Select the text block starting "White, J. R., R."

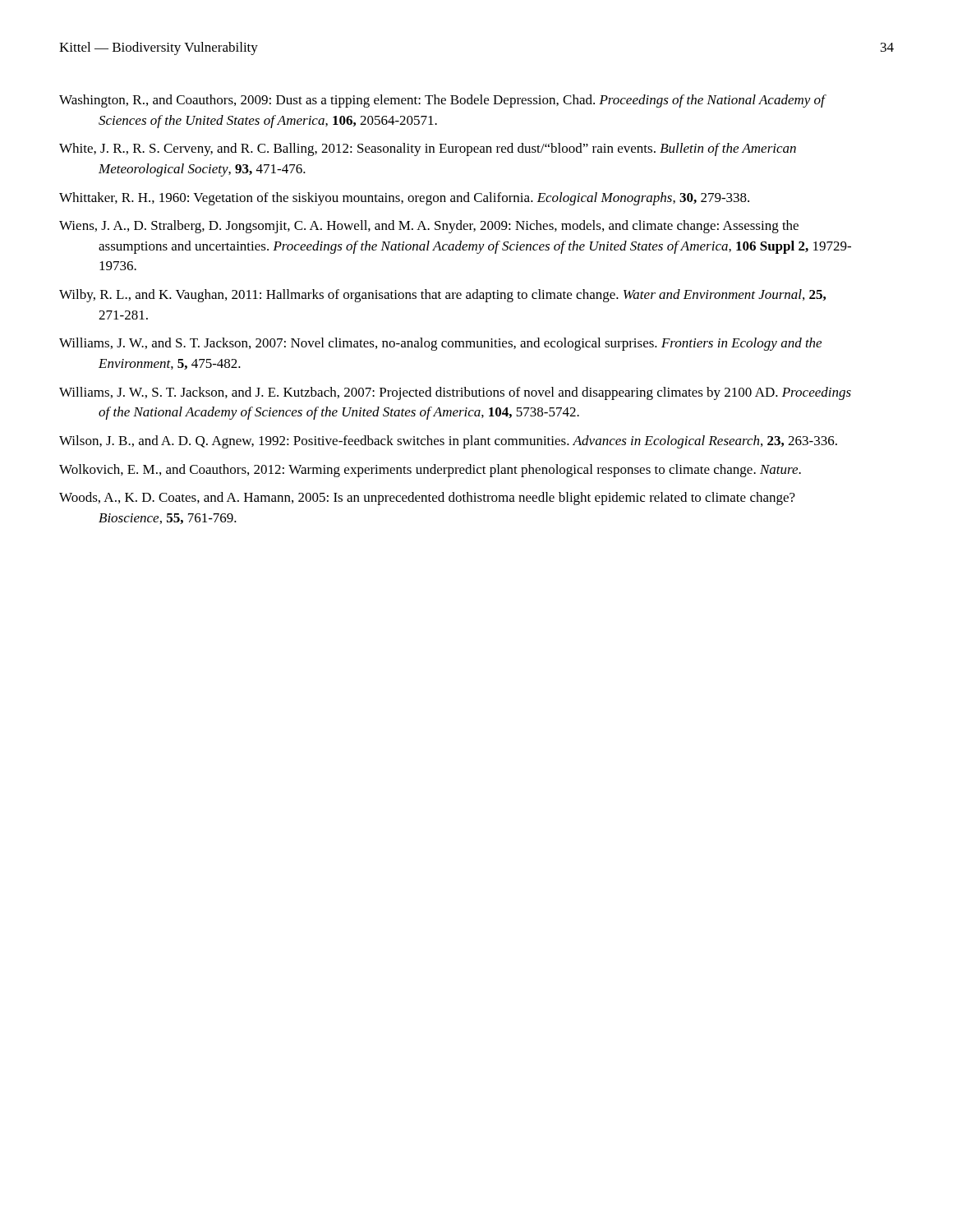[428, 159]
